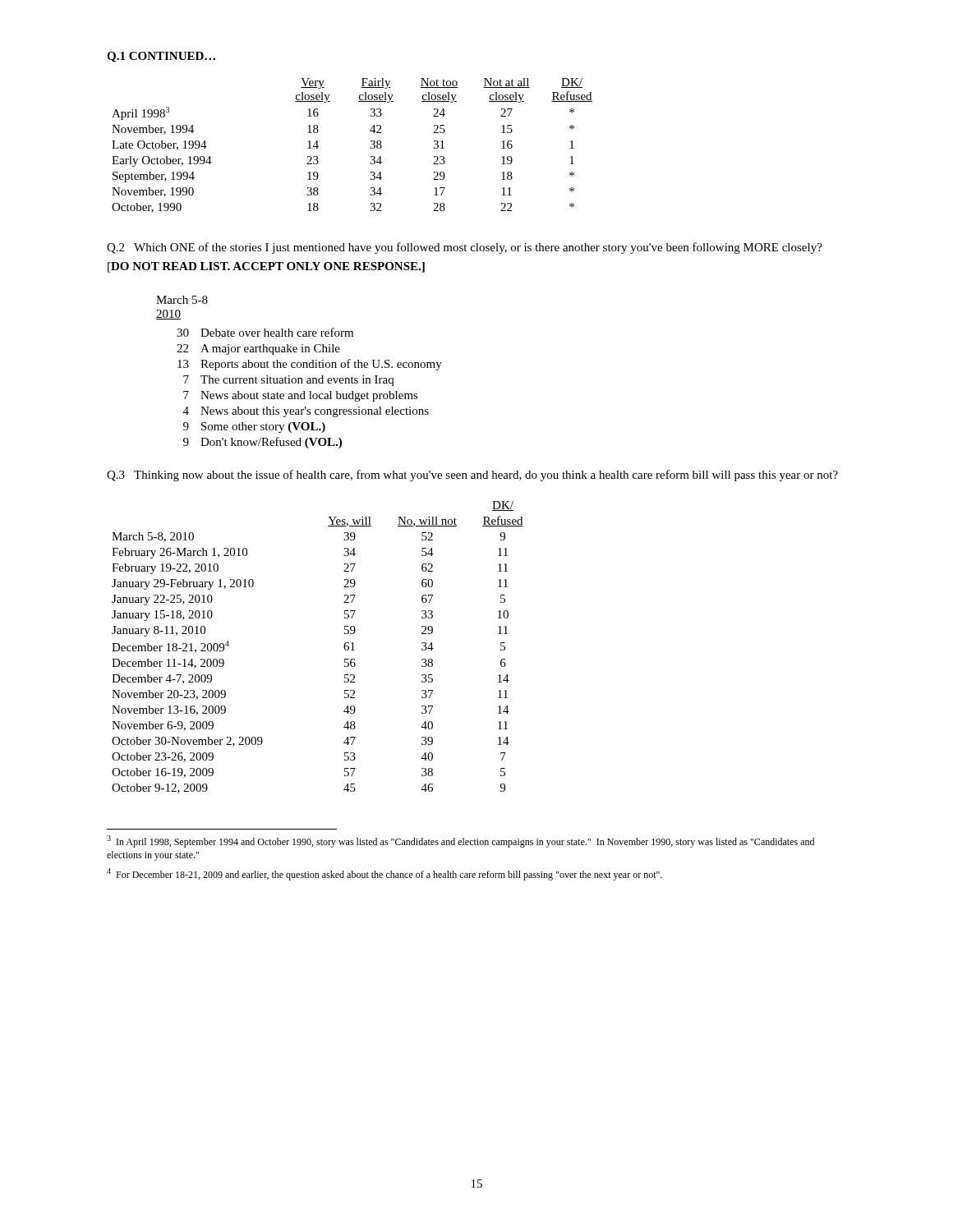The height and width of the screenshot is (1232, 953).
Task: Find the list item with the text "30Debate over health care reform"
Action: coord(255,333)
